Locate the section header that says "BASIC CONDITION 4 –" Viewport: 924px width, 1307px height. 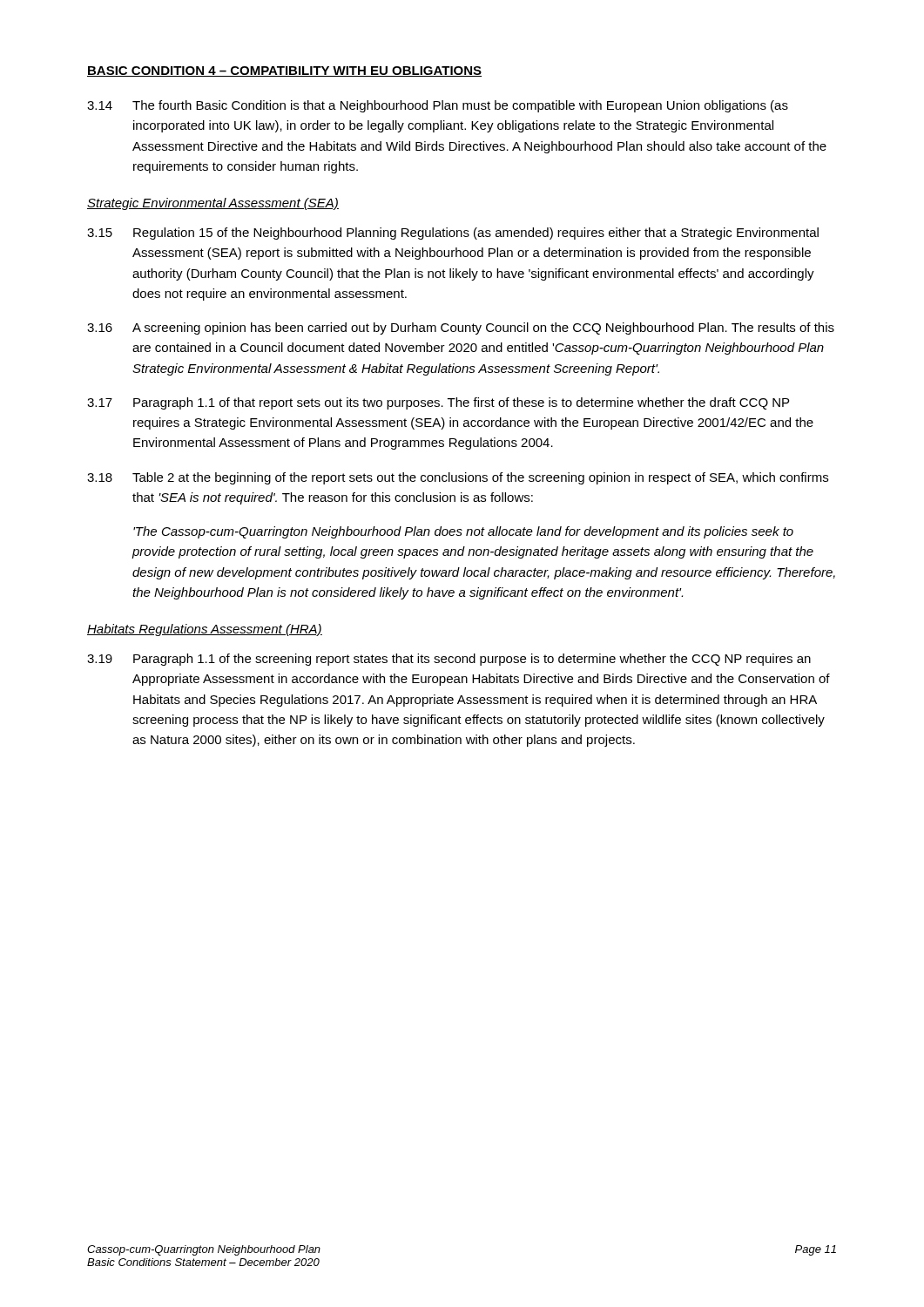coord(284,70)
